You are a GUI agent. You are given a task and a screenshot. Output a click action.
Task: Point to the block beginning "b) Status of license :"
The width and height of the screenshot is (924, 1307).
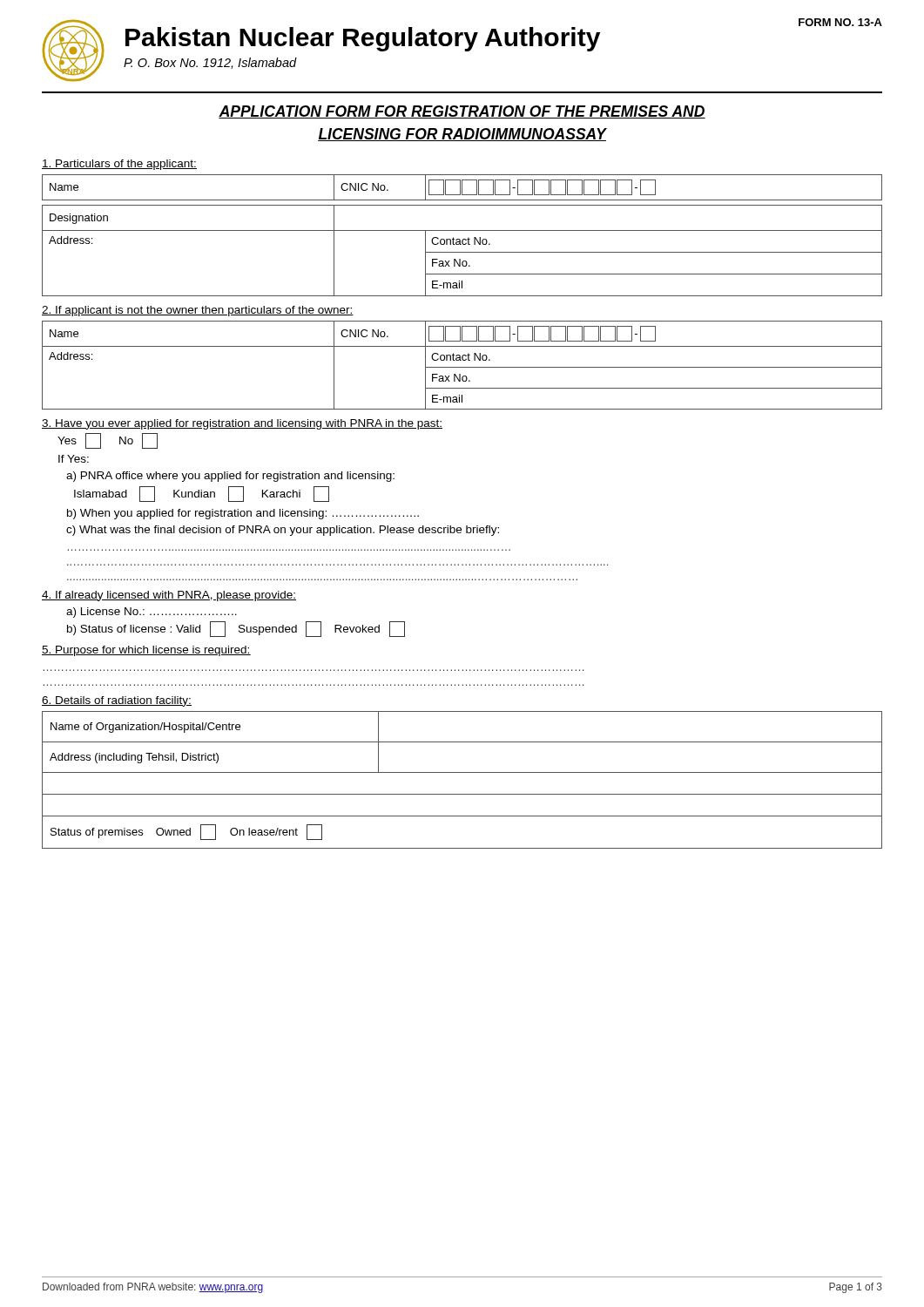click(x=235, y=629)
